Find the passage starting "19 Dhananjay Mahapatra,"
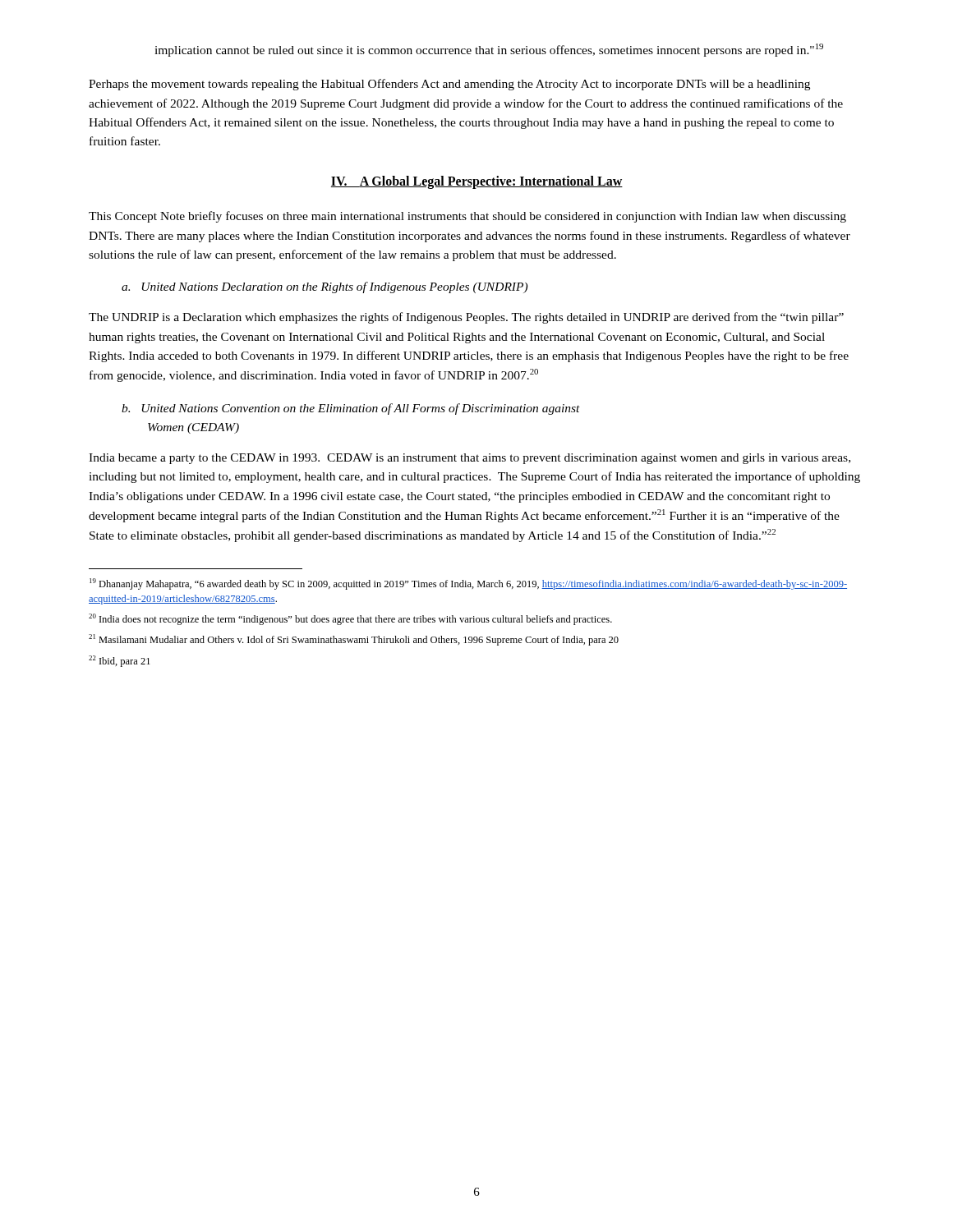 pyautogui.click(x=468, y=590)
